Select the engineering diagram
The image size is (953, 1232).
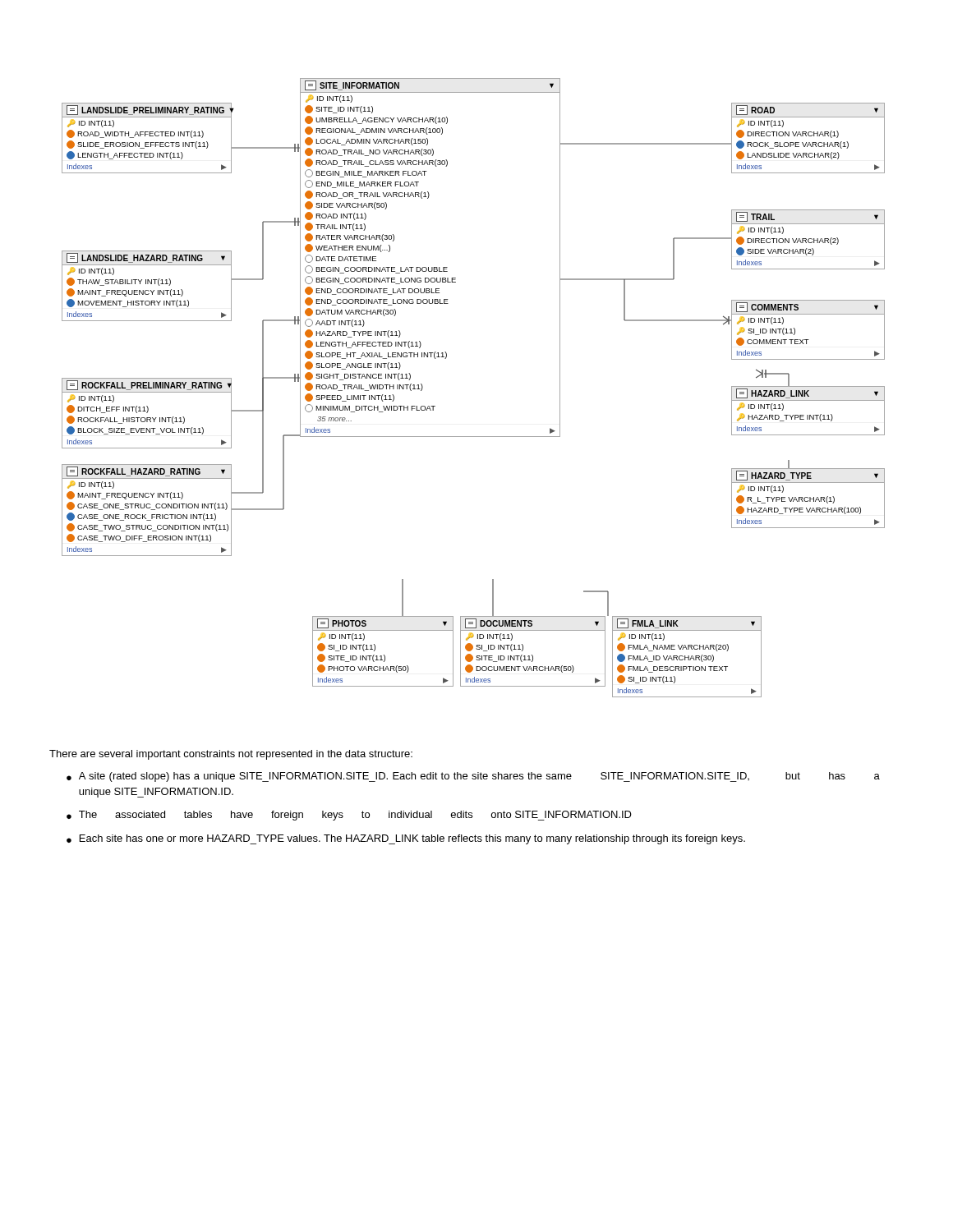[476, 382]
